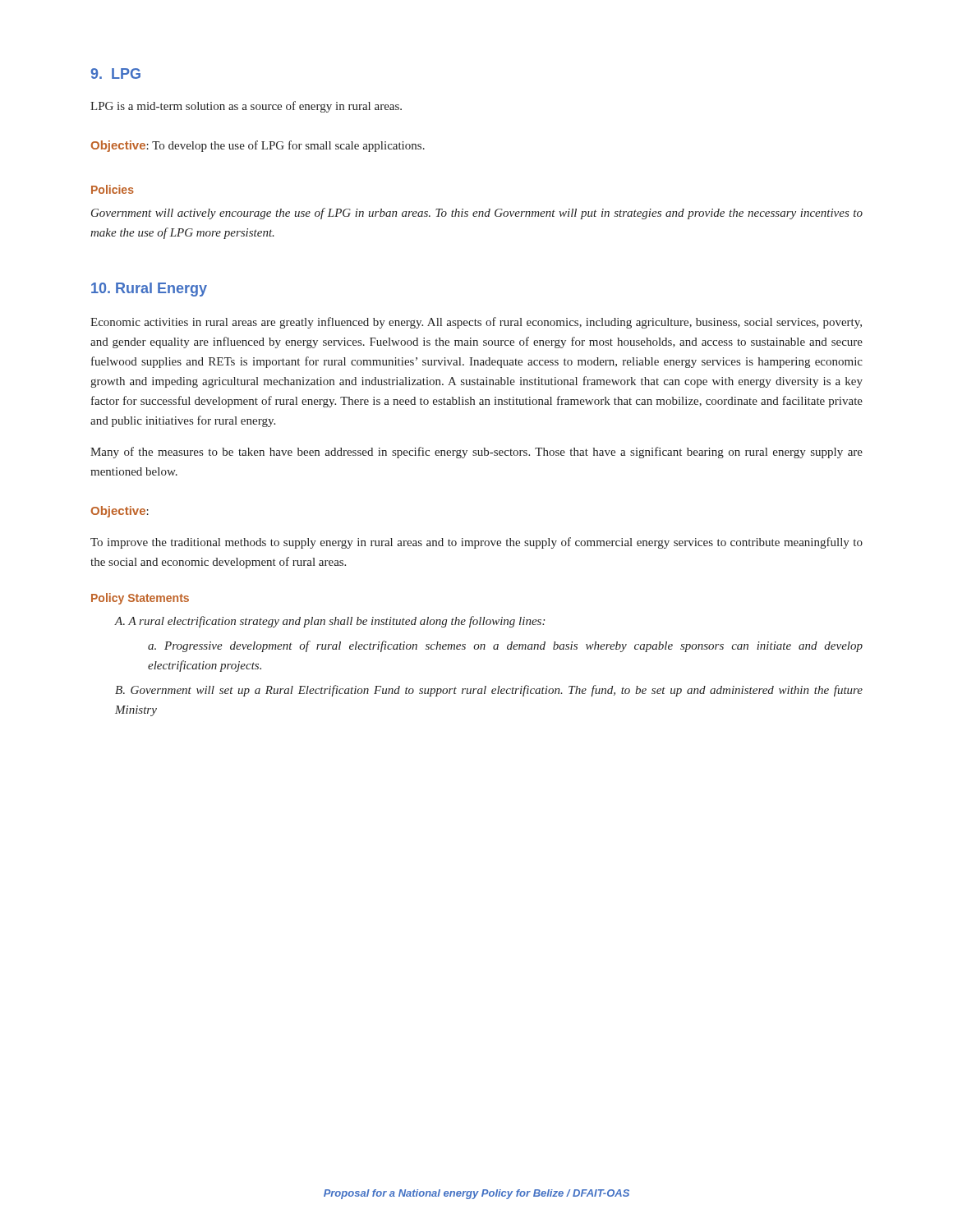This screenshot has height=1232, width=953.
Task: Find the block on this page that starts "B. Government will set up a Rural"
Action: coord(489,700)
